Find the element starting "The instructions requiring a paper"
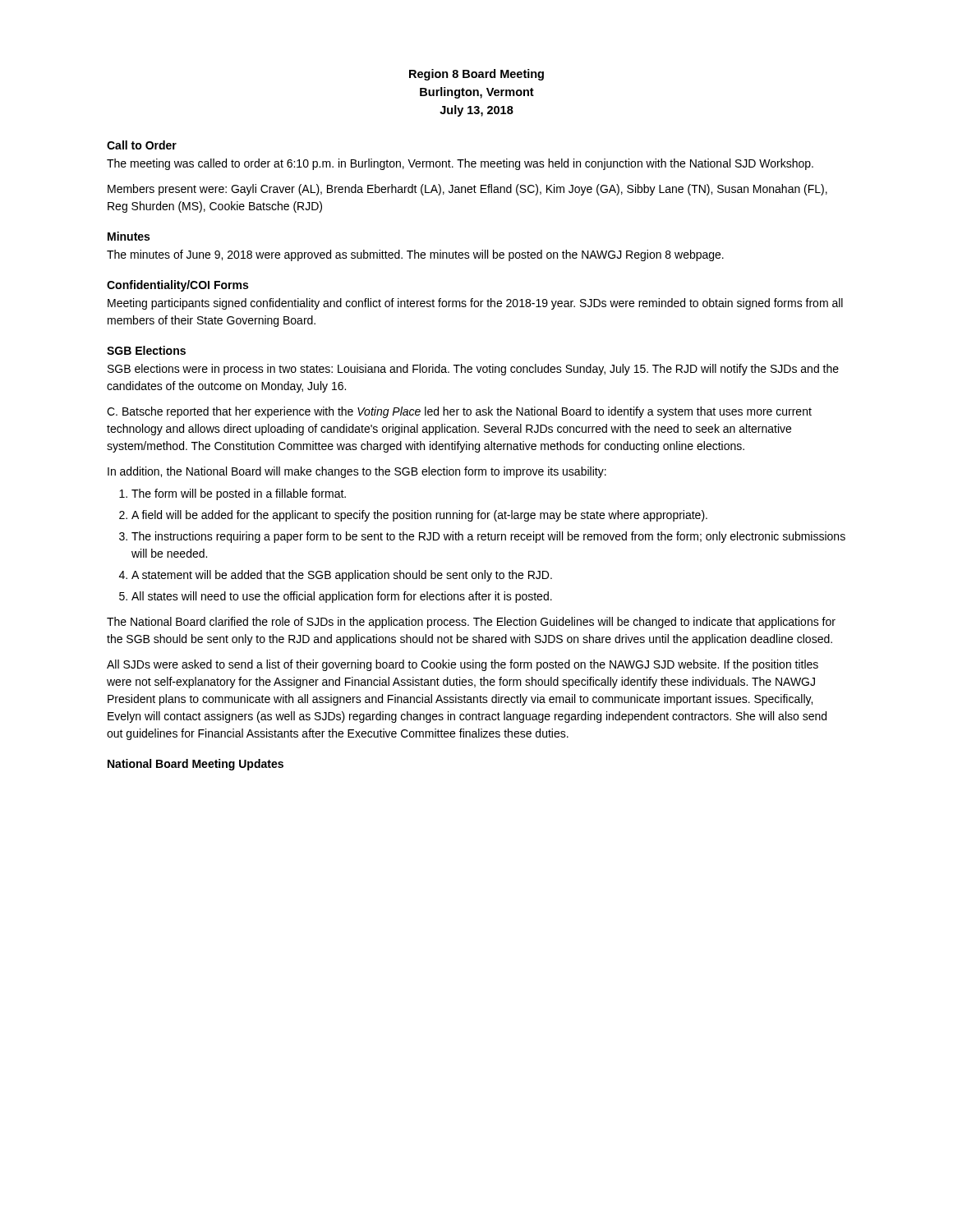Screen dimensions: 1232x953 pyautogui.click(x=488, y=545)
